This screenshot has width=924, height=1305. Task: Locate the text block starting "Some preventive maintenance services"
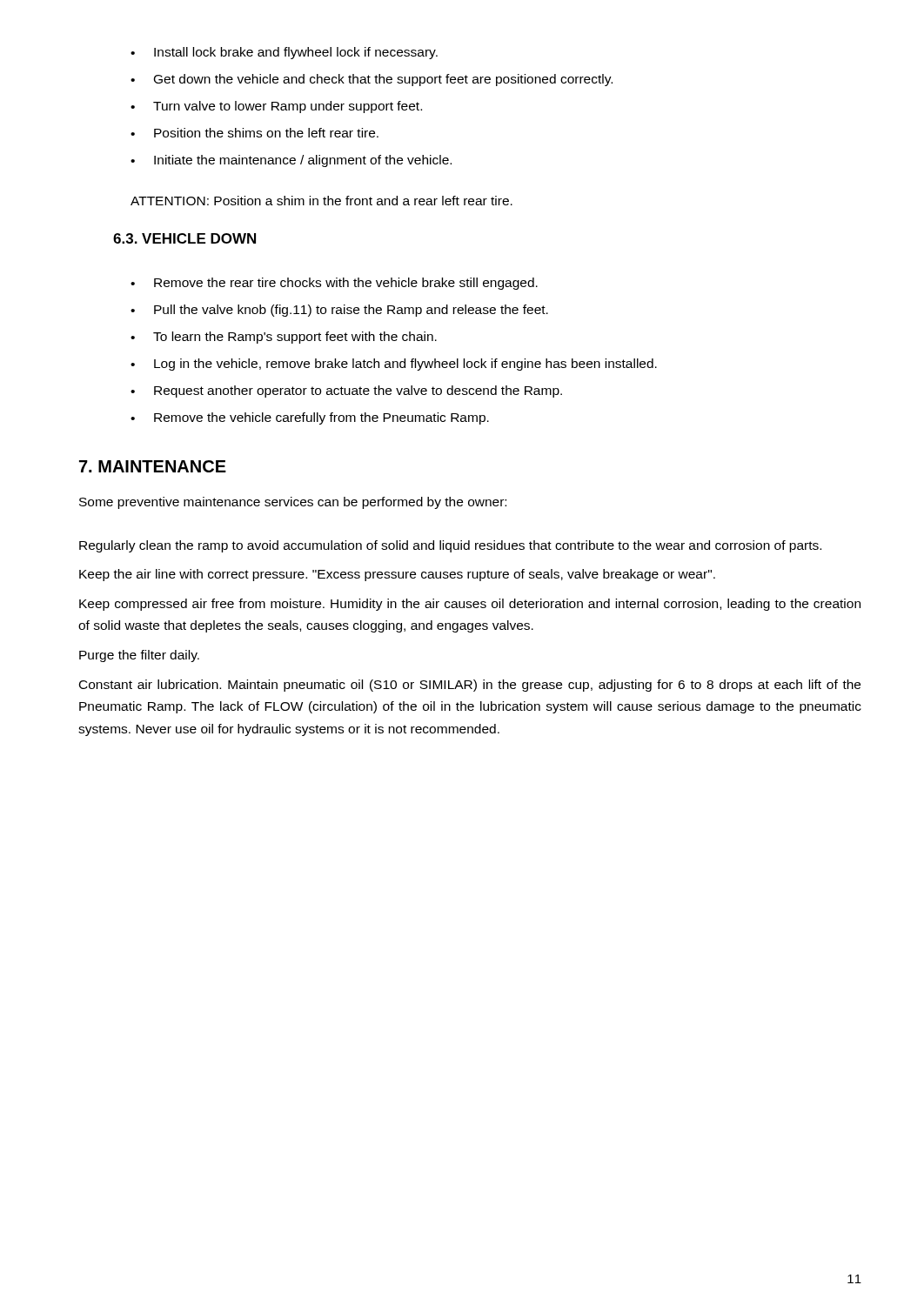[293, 502]
